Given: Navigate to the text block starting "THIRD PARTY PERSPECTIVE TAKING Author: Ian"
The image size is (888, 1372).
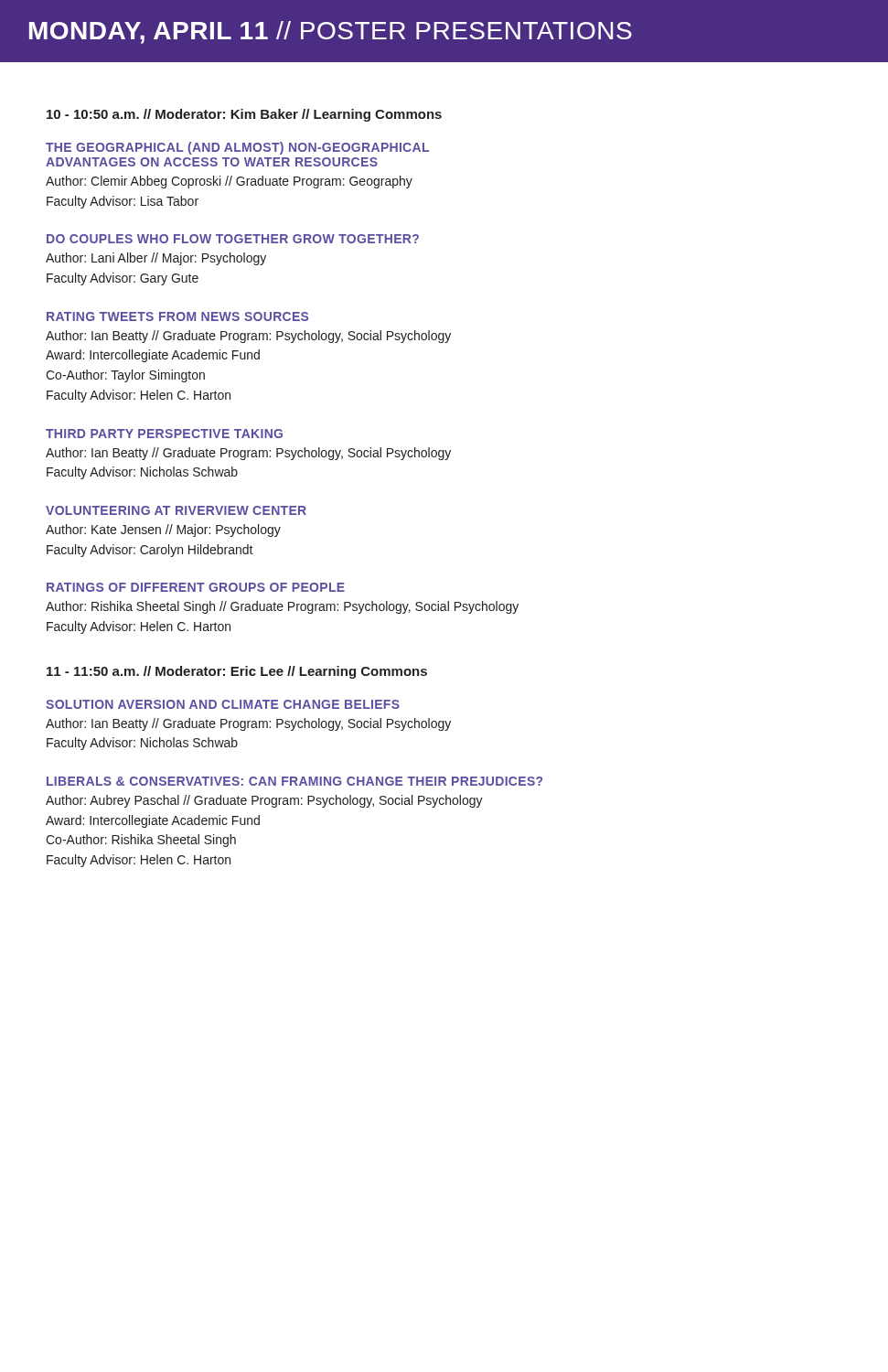Looking at the screenshot, I should [444, 454].
